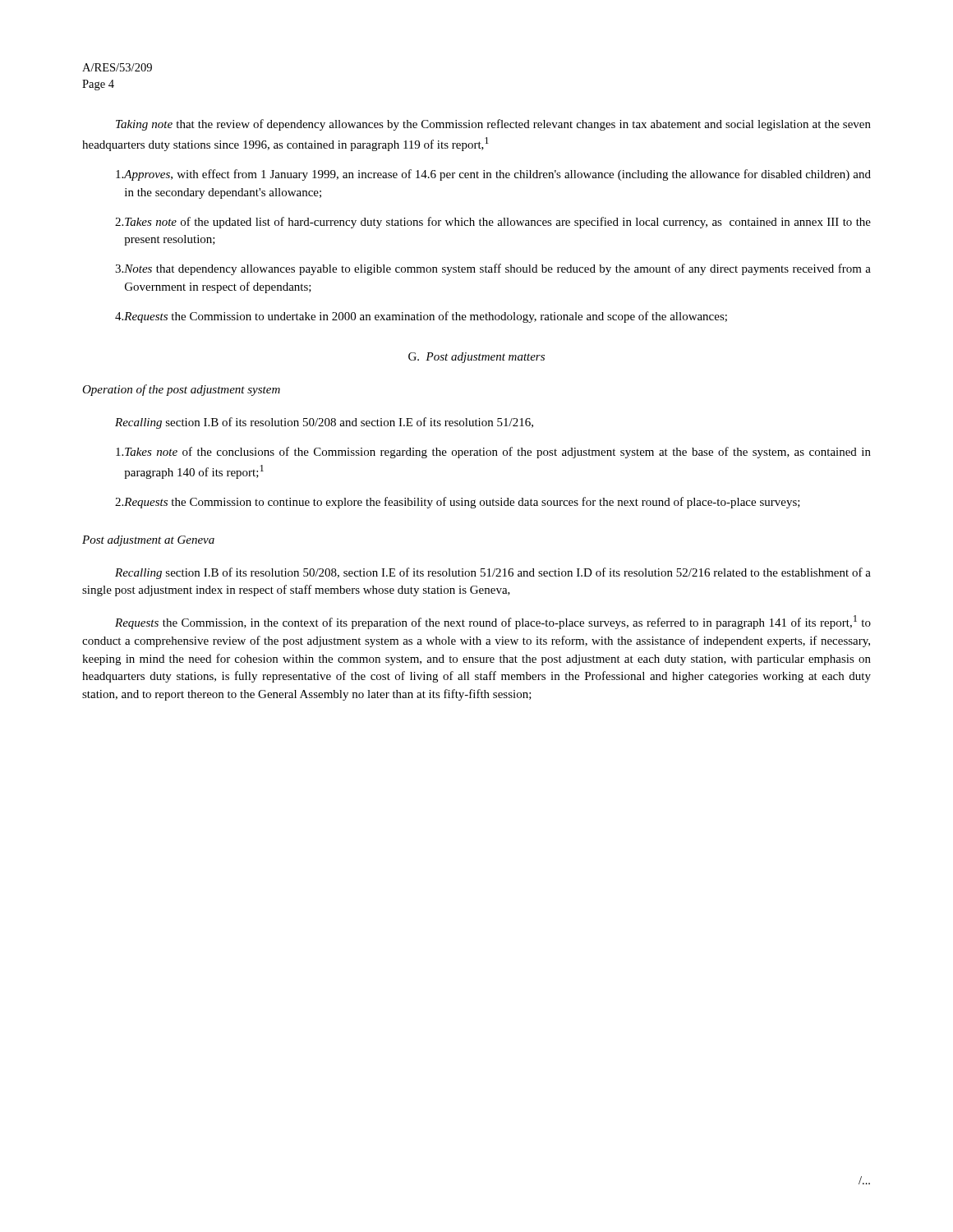
Task: Select the section header that reads "G. Post adjustment matters"
Action: point(476,357)
